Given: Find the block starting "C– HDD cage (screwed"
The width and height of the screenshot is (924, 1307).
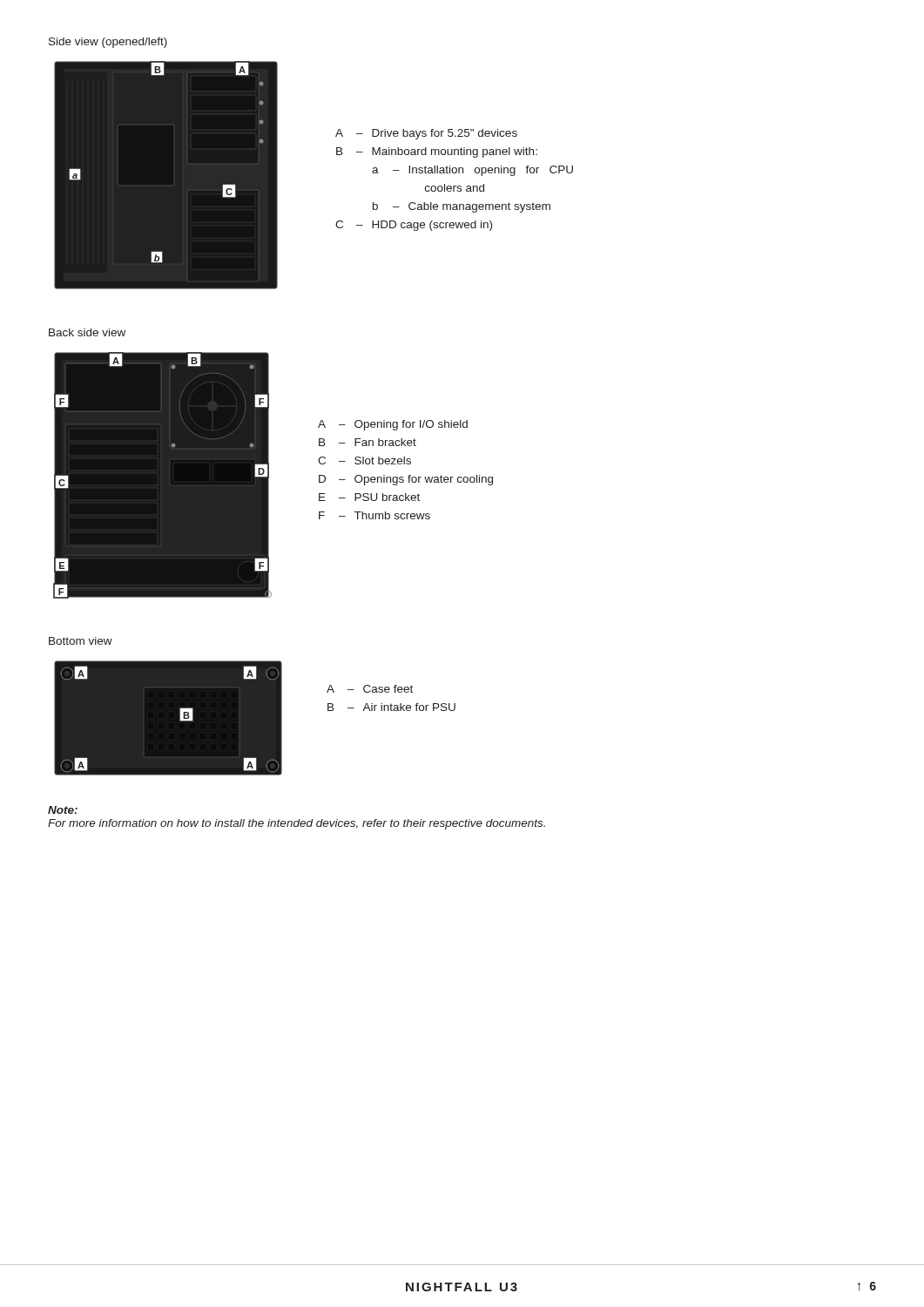Looking at the screenshot, I should [414, 225].
